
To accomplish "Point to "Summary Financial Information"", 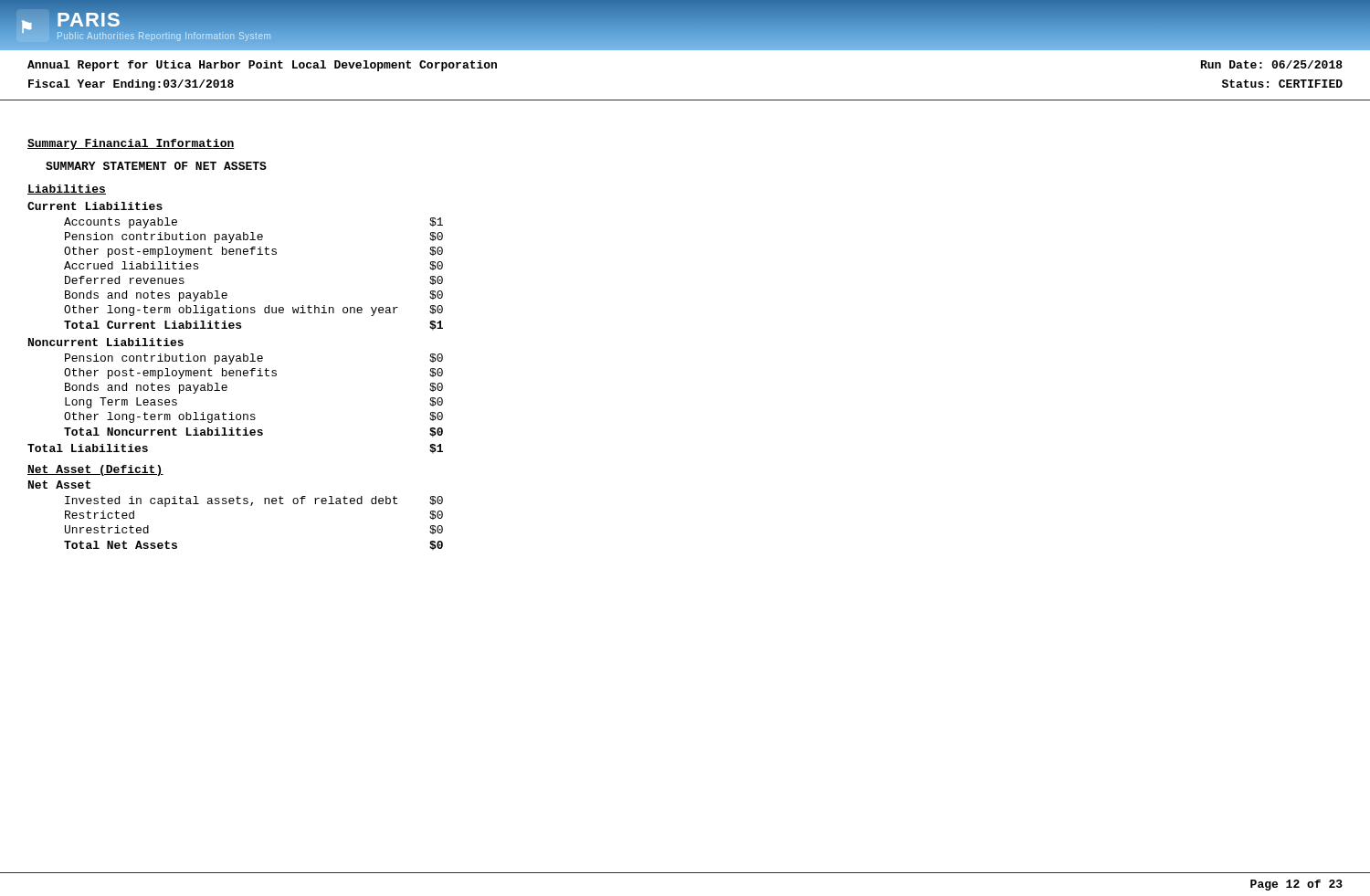I will (x=131, y=143).
